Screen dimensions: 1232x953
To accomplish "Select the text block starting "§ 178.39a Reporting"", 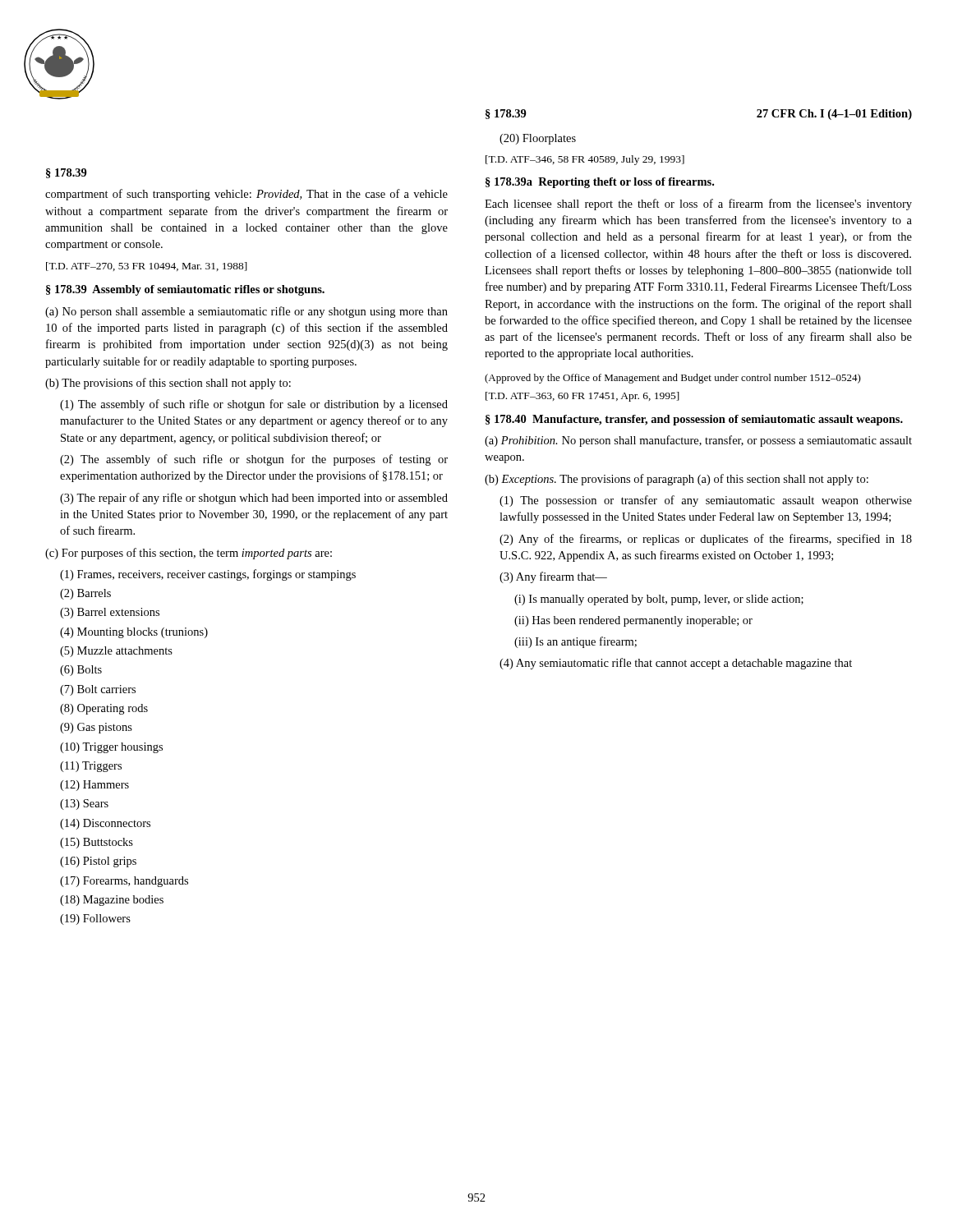I will 600,182.
